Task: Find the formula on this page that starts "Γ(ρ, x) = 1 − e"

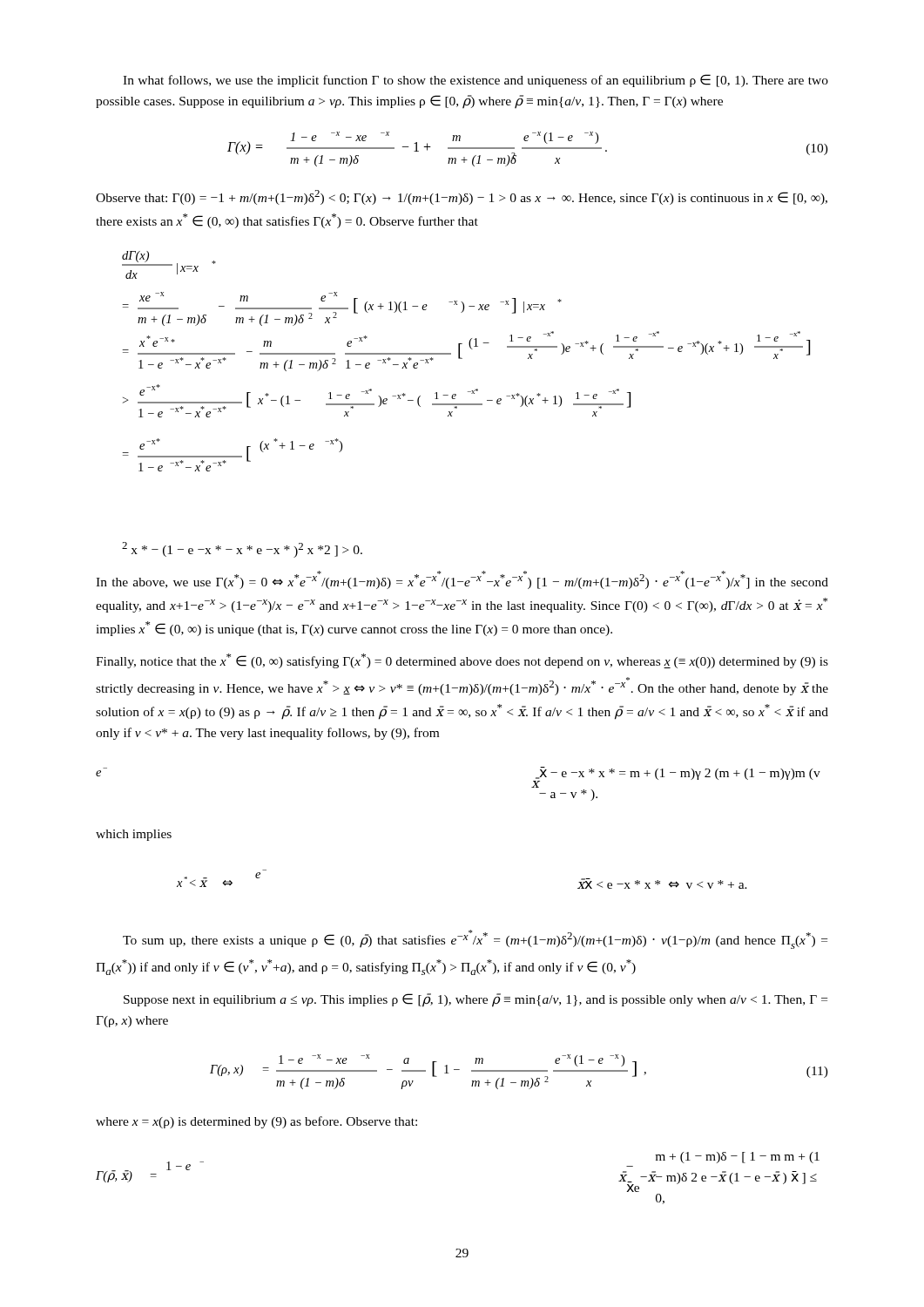Action: (x=519, y=1071)
